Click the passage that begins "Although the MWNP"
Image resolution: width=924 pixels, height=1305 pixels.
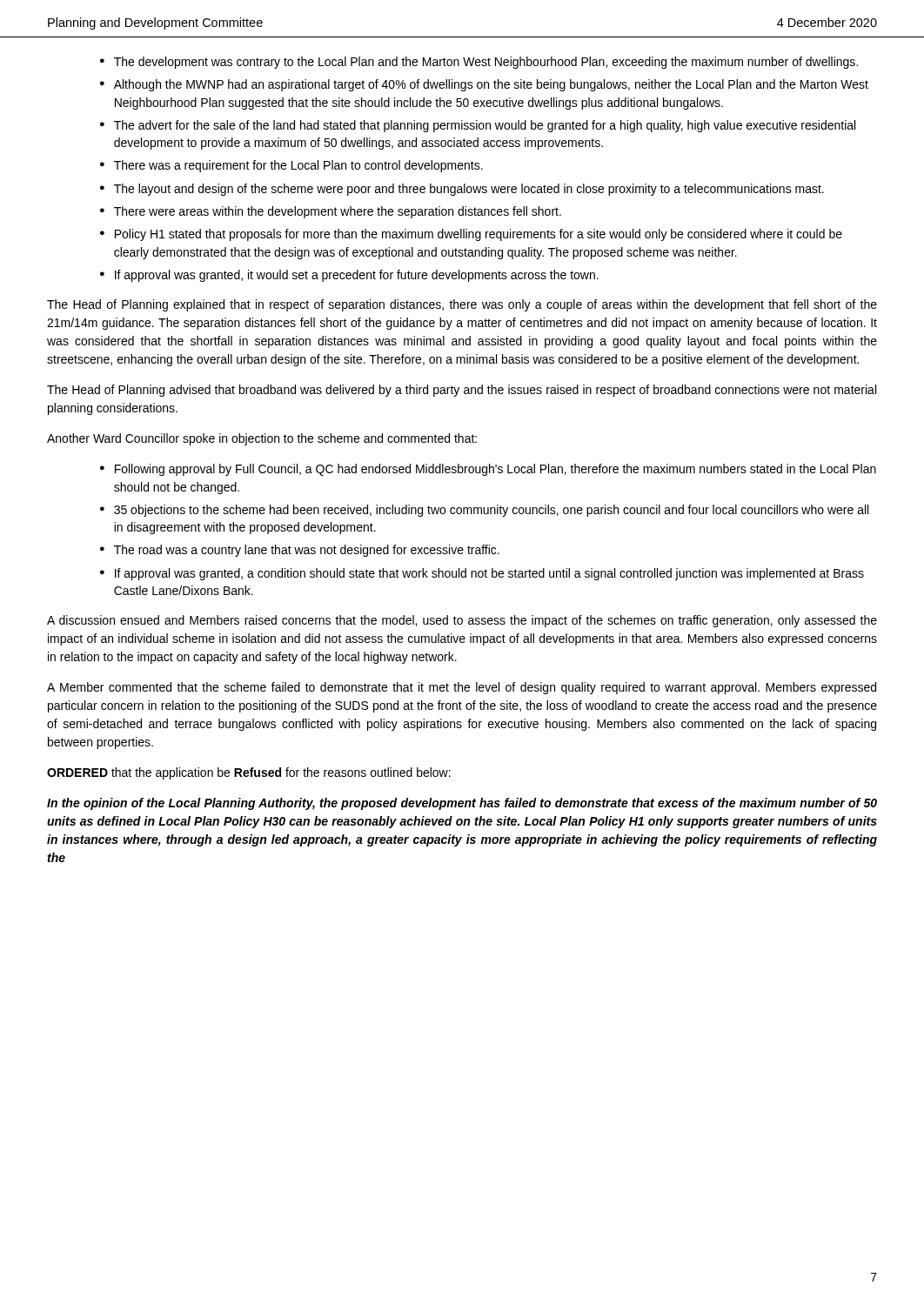[495, 94]
